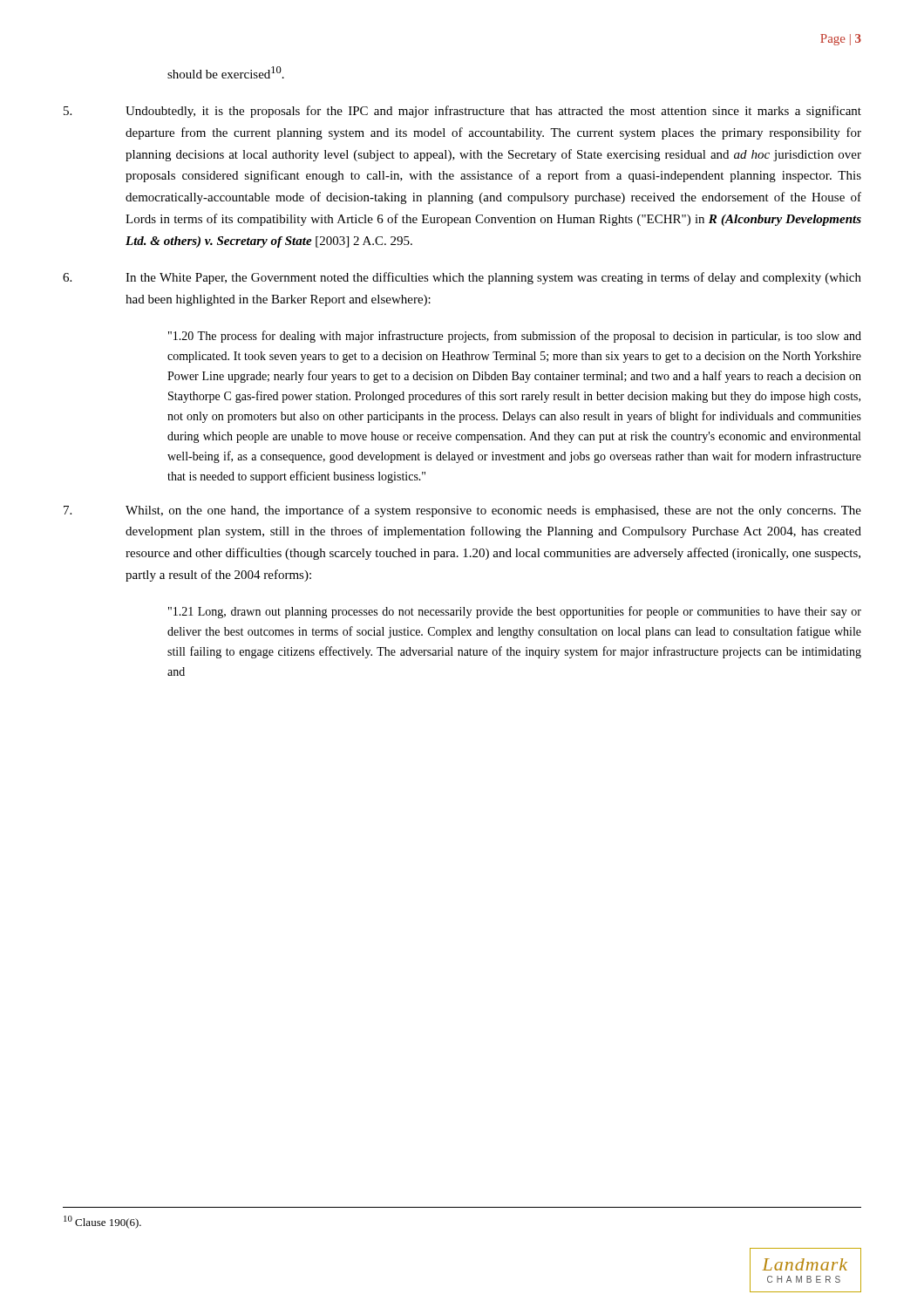Find the element starting ""1.20 The process for dealing"
Viewport: 924px width, 1308px height.
coord(514,406)
